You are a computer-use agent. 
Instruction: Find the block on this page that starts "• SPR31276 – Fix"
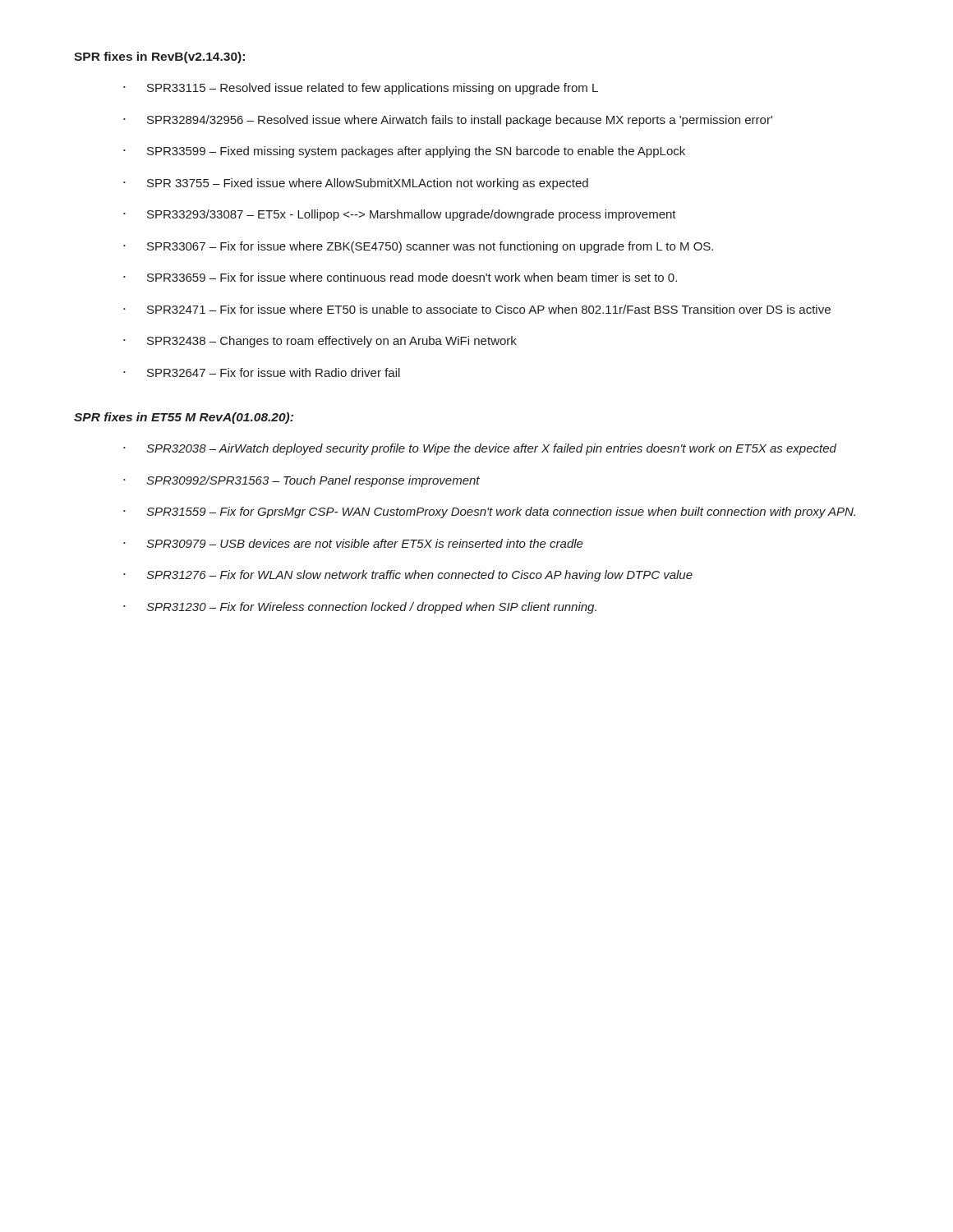coord(501,575)
